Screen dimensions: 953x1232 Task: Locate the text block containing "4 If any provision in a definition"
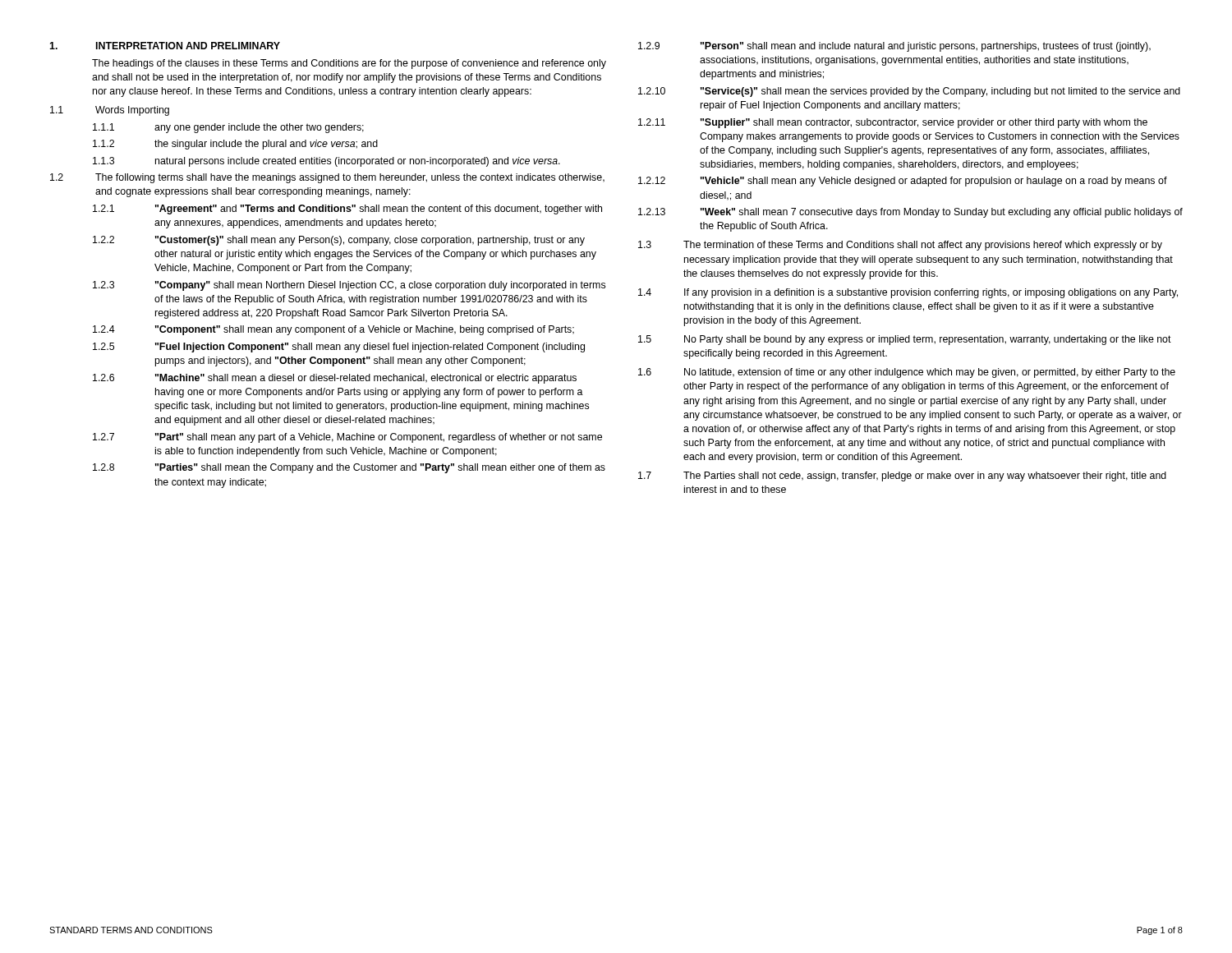coord(910,307)
